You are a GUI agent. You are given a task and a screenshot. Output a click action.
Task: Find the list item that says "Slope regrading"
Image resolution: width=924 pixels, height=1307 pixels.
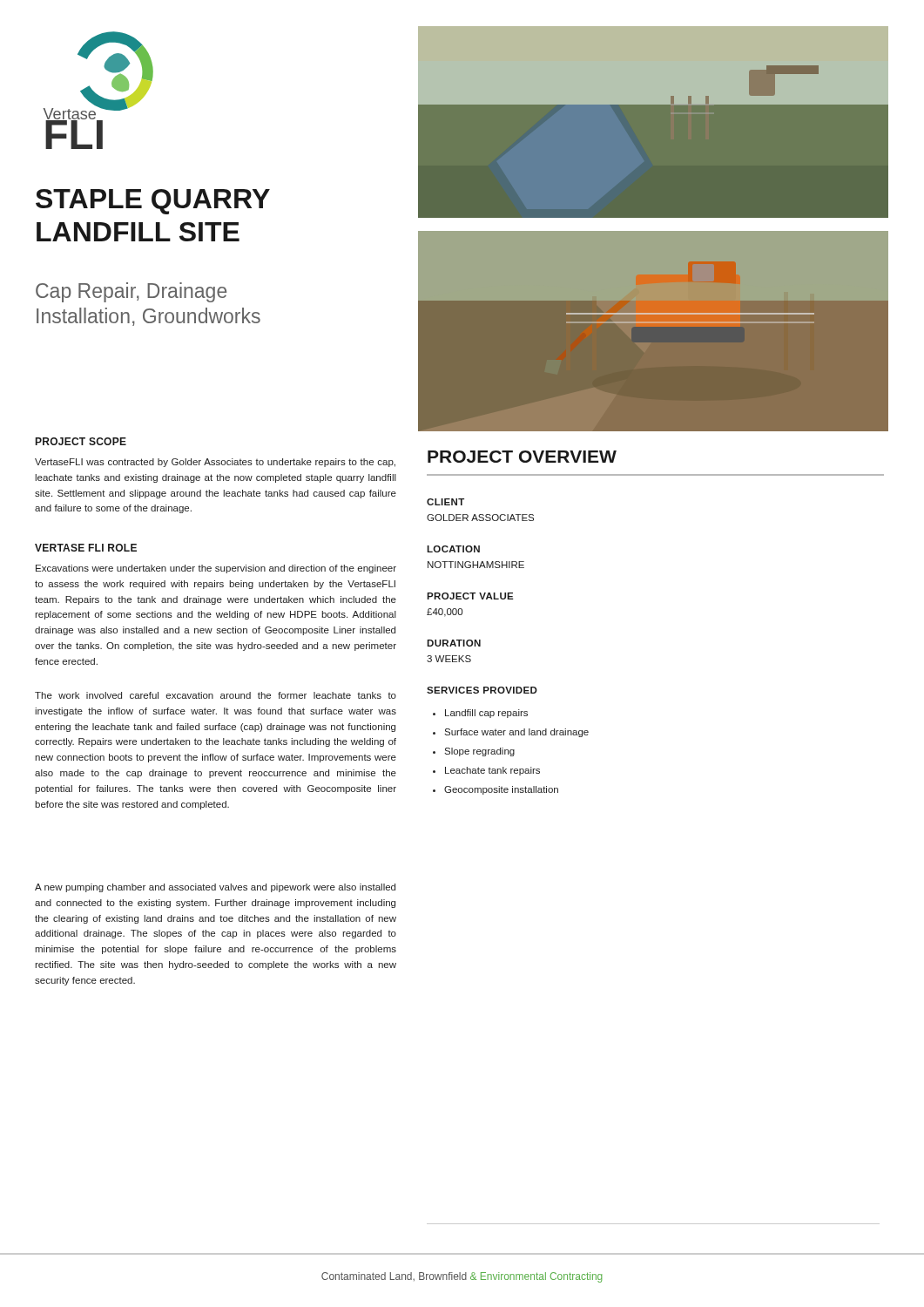click(474, 752)
